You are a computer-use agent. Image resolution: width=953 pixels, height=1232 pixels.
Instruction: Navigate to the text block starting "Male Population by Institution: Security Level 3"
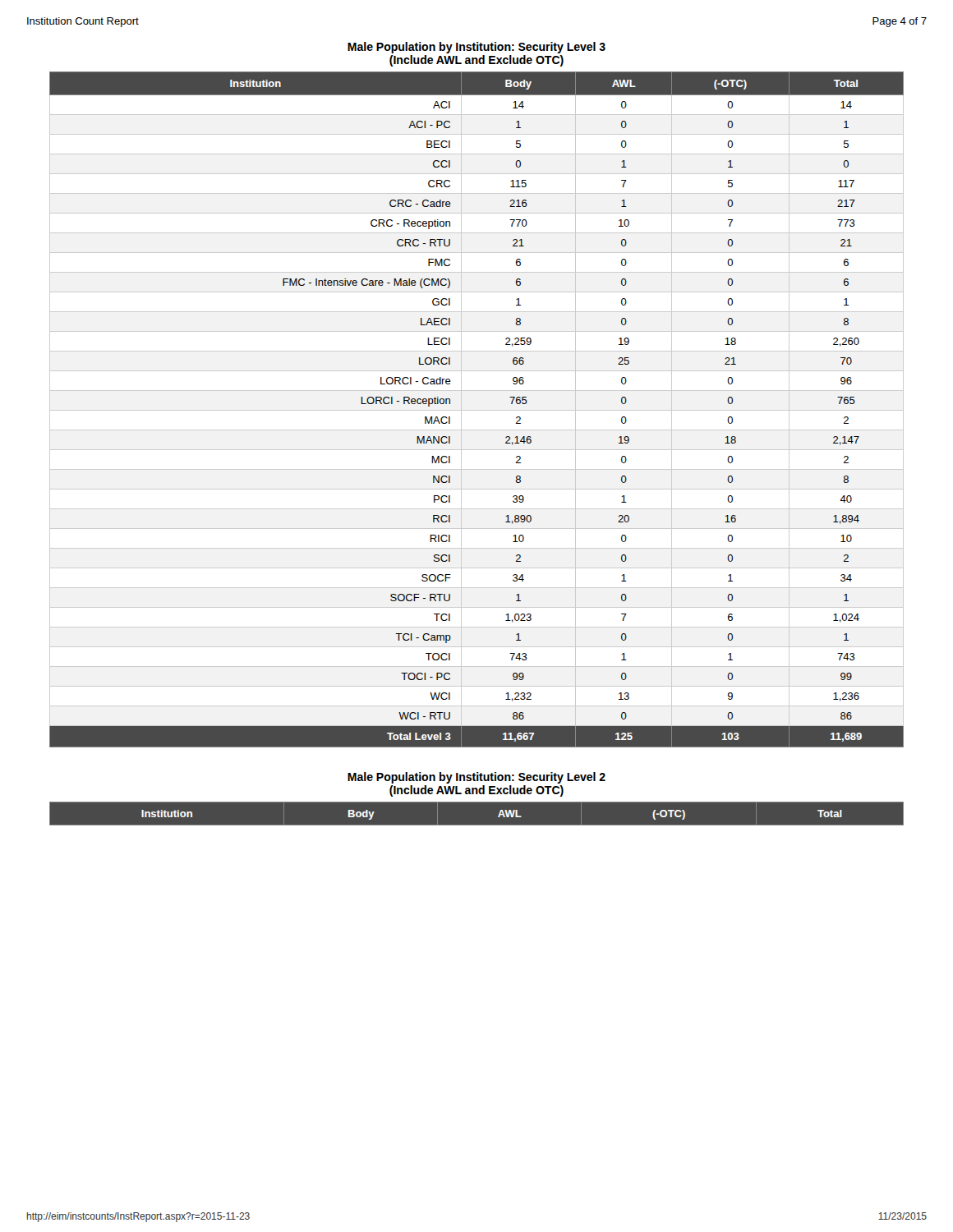tap(476, 53)
